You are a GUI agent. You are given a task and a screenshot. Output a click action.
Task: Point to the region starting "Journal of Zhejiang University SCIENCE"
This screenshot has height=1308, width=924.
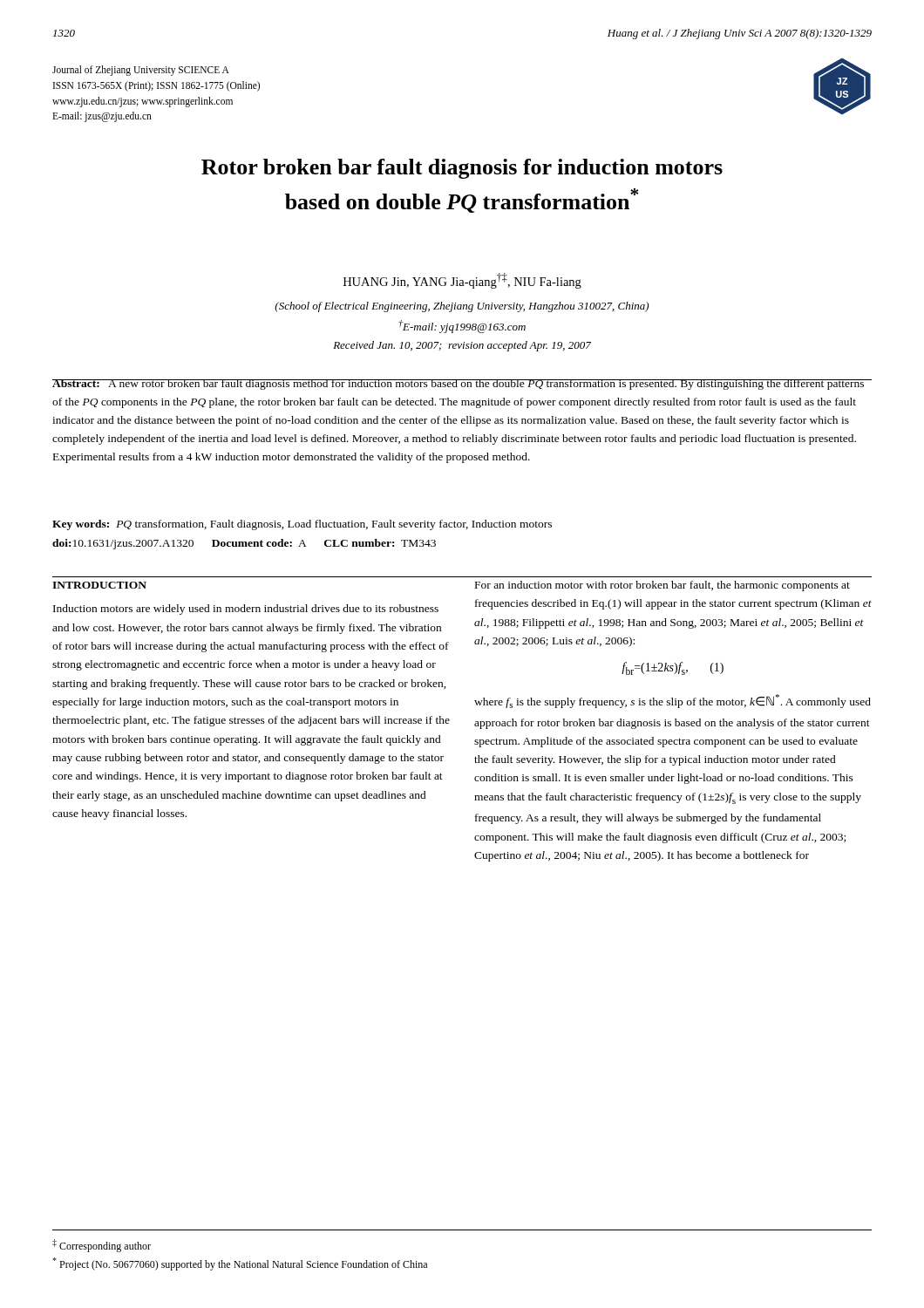[156, 93]
